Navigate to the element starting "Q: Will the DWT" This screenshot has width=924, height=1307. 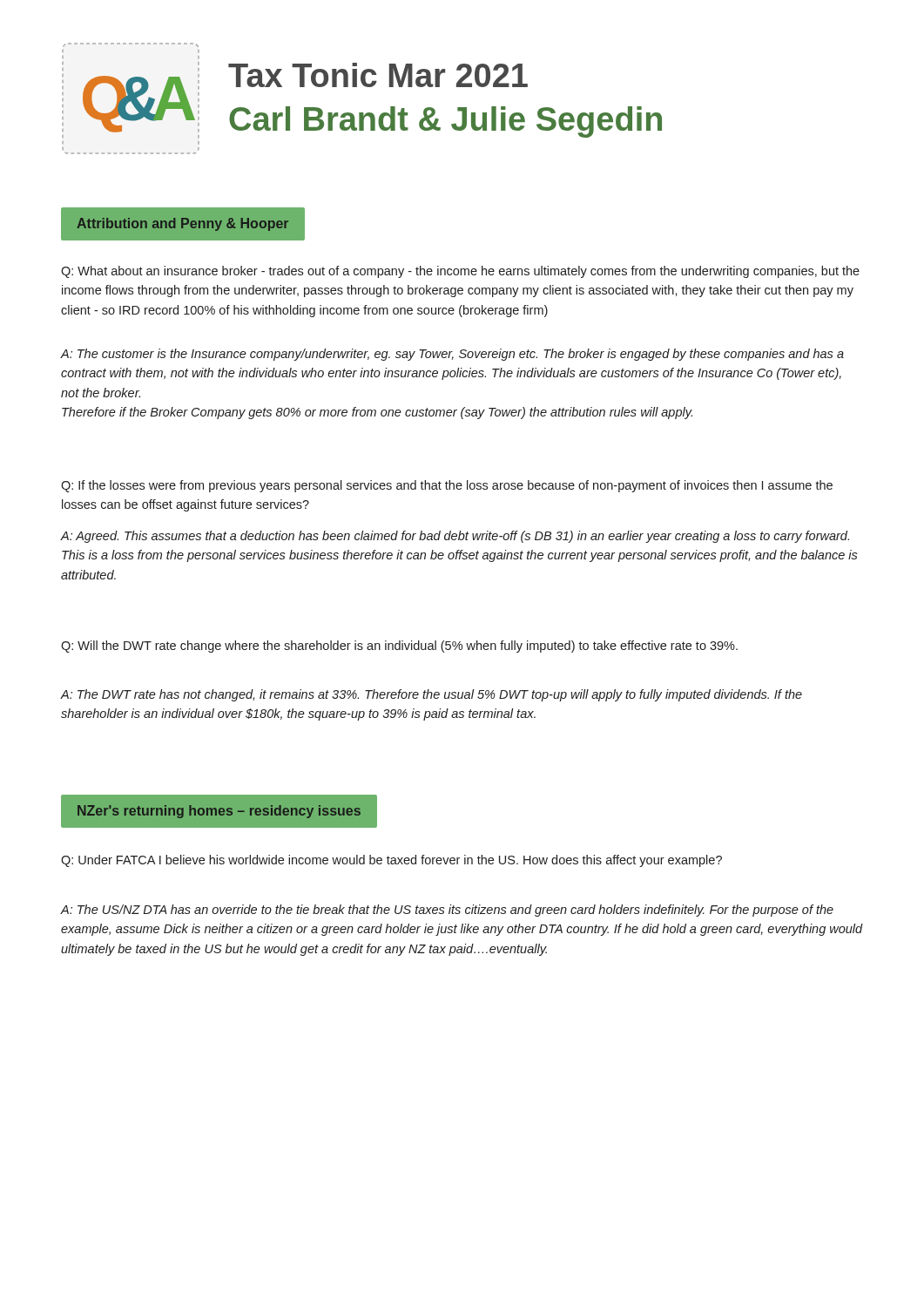click(400, 646)
